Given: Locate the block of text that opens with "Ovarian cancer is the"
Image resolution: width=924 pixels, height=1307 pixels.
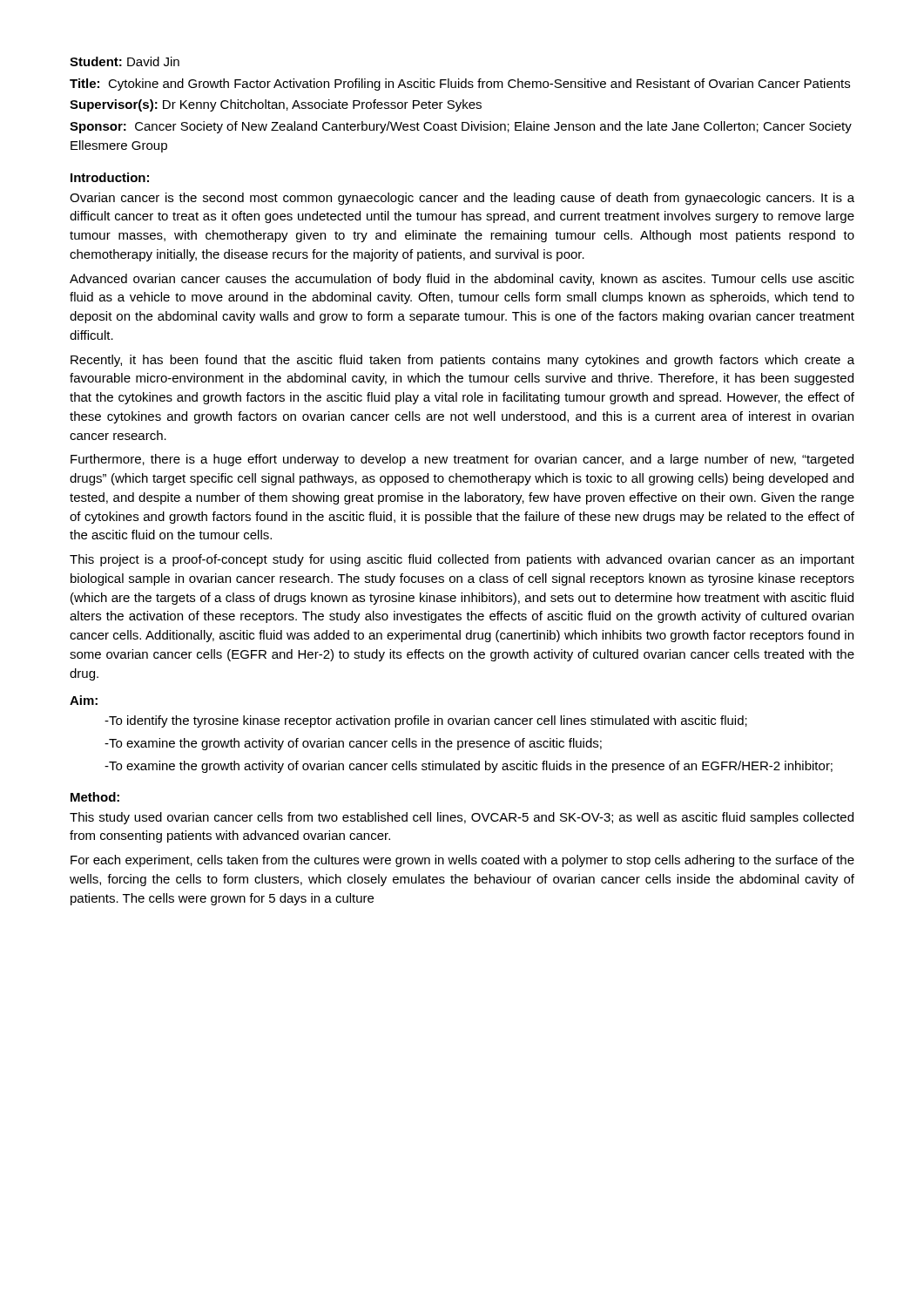Looking at the screenshot, I should tap(462, 226).
